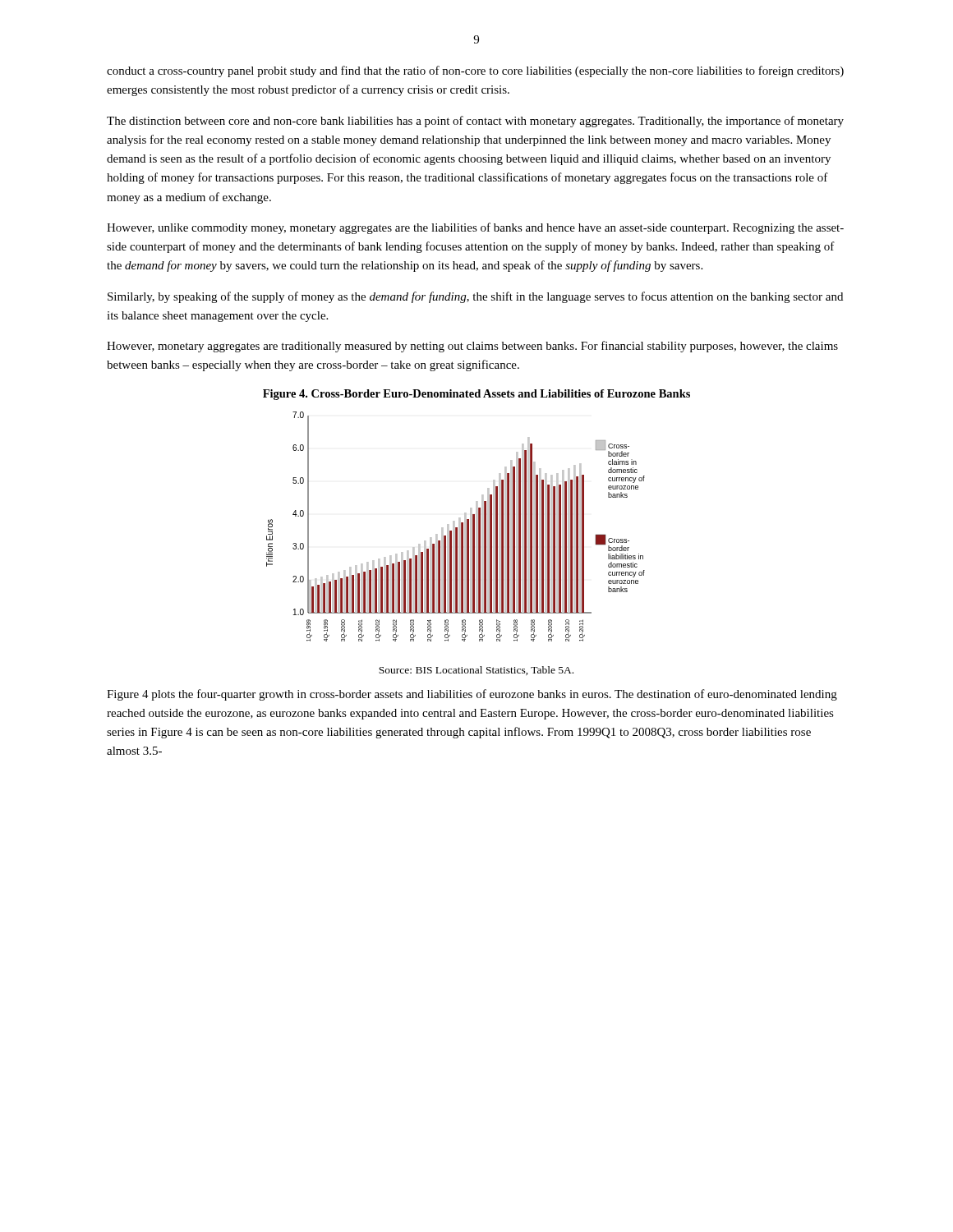Point to the region starting "The distinction between core and non-core"
Image resolution: width=953 pixels, height=1232 pixels.
click(x=476, y=159)
